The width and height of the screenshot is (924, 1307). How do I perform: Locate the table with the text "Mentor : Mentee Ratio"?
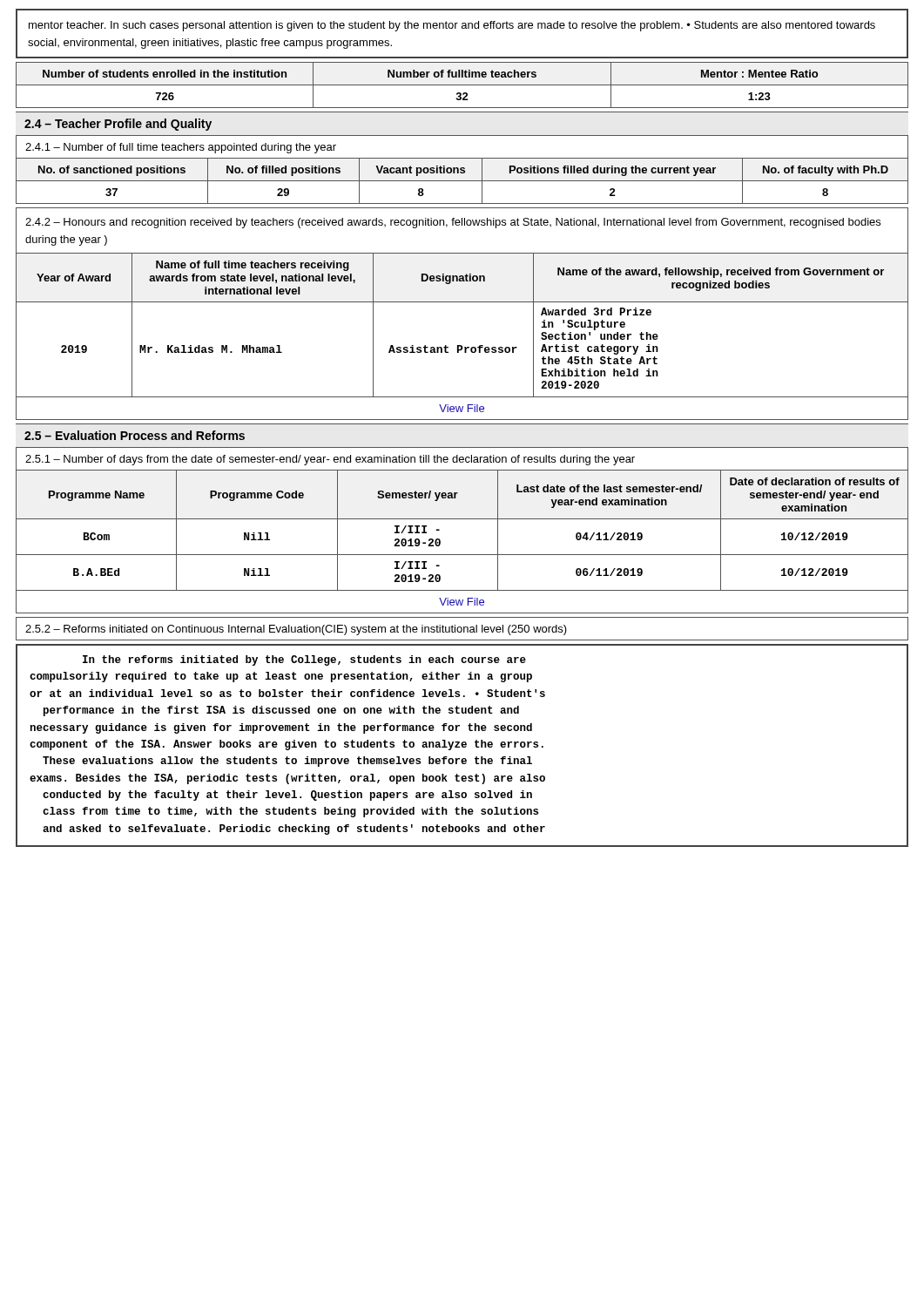[462, 85]
